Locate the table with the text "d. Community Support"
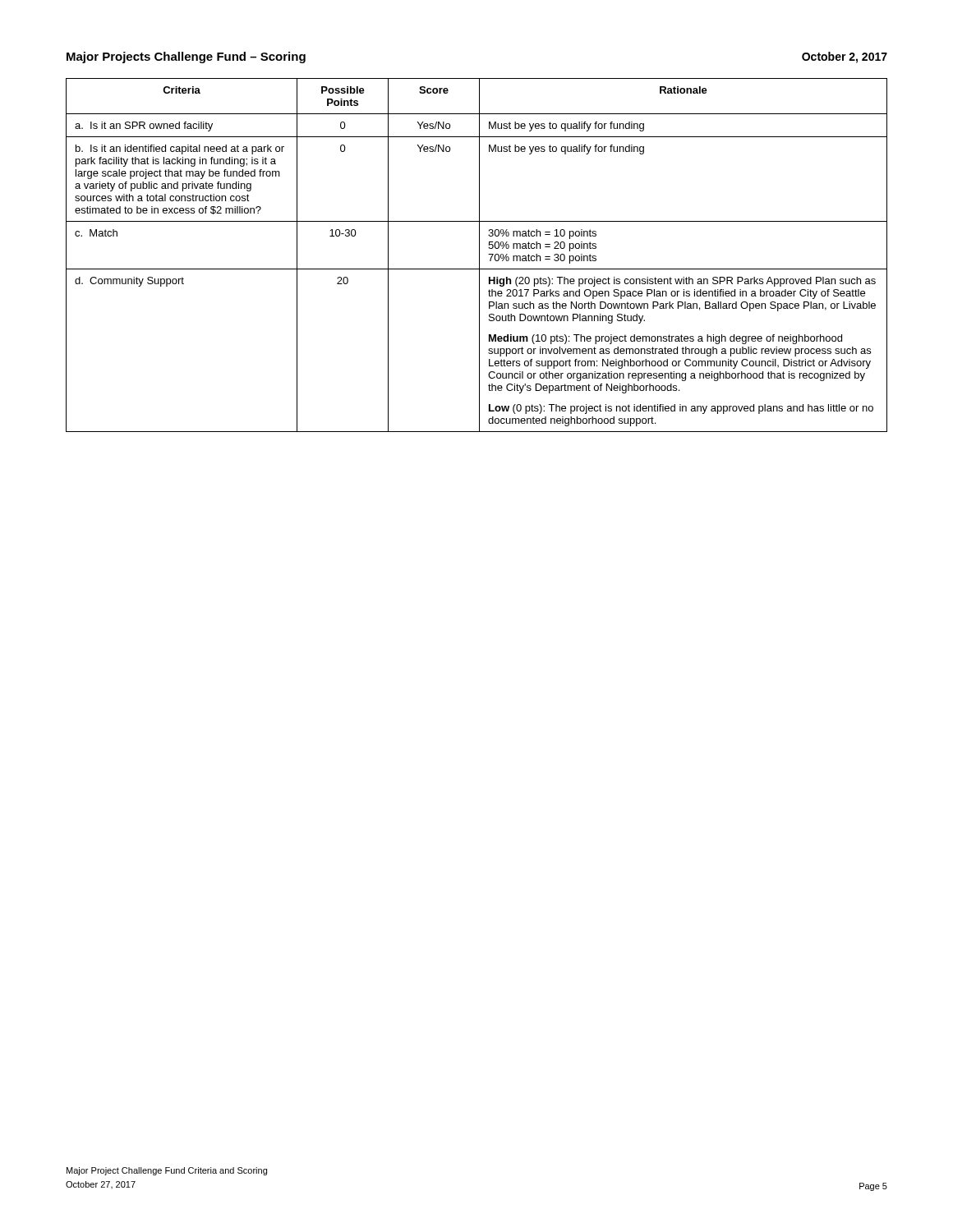Viewport: 953px width, 1232px height. click(476, 255)
